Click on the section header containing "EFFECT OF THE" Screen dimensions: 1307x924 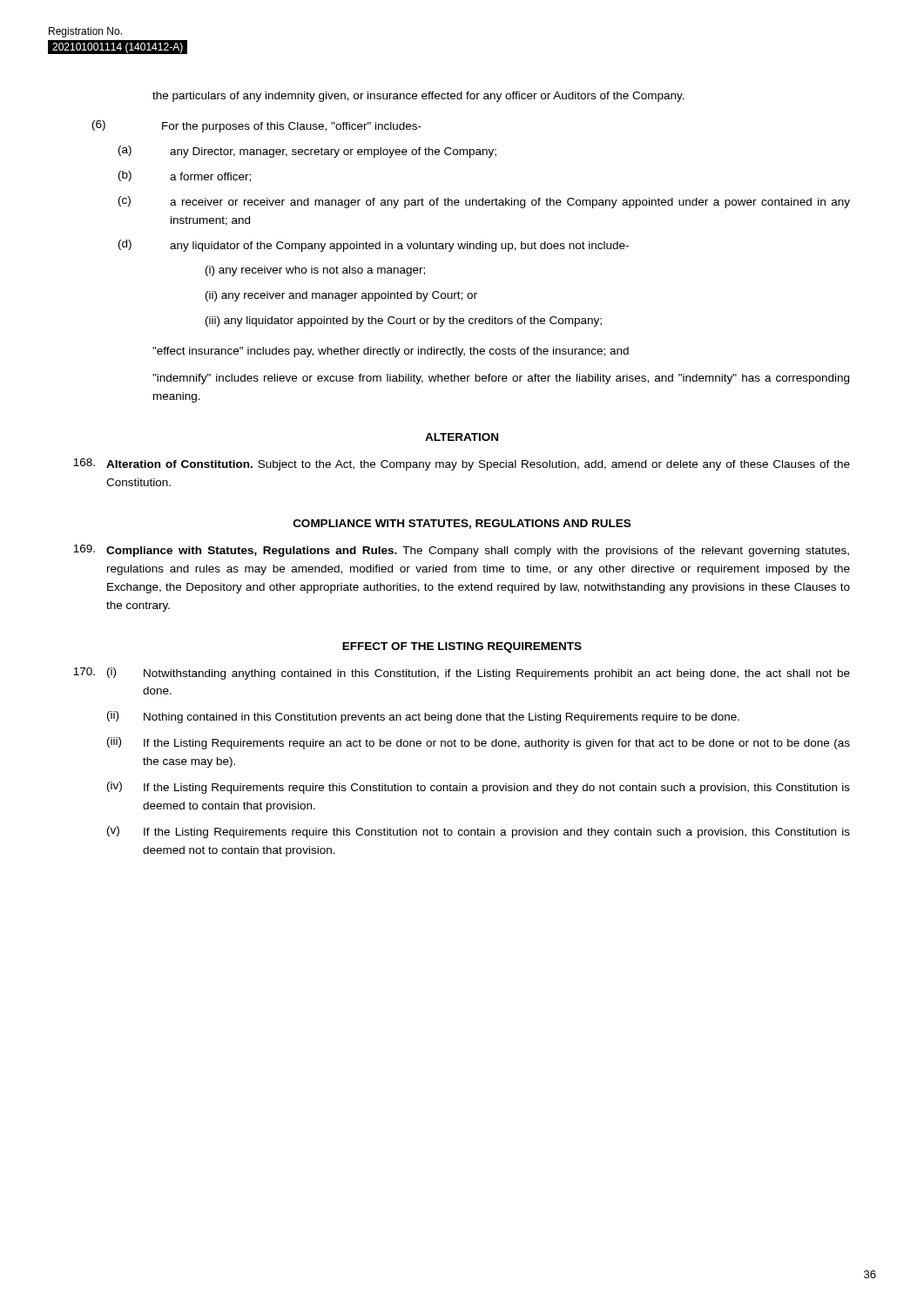[x=462, y=646]
